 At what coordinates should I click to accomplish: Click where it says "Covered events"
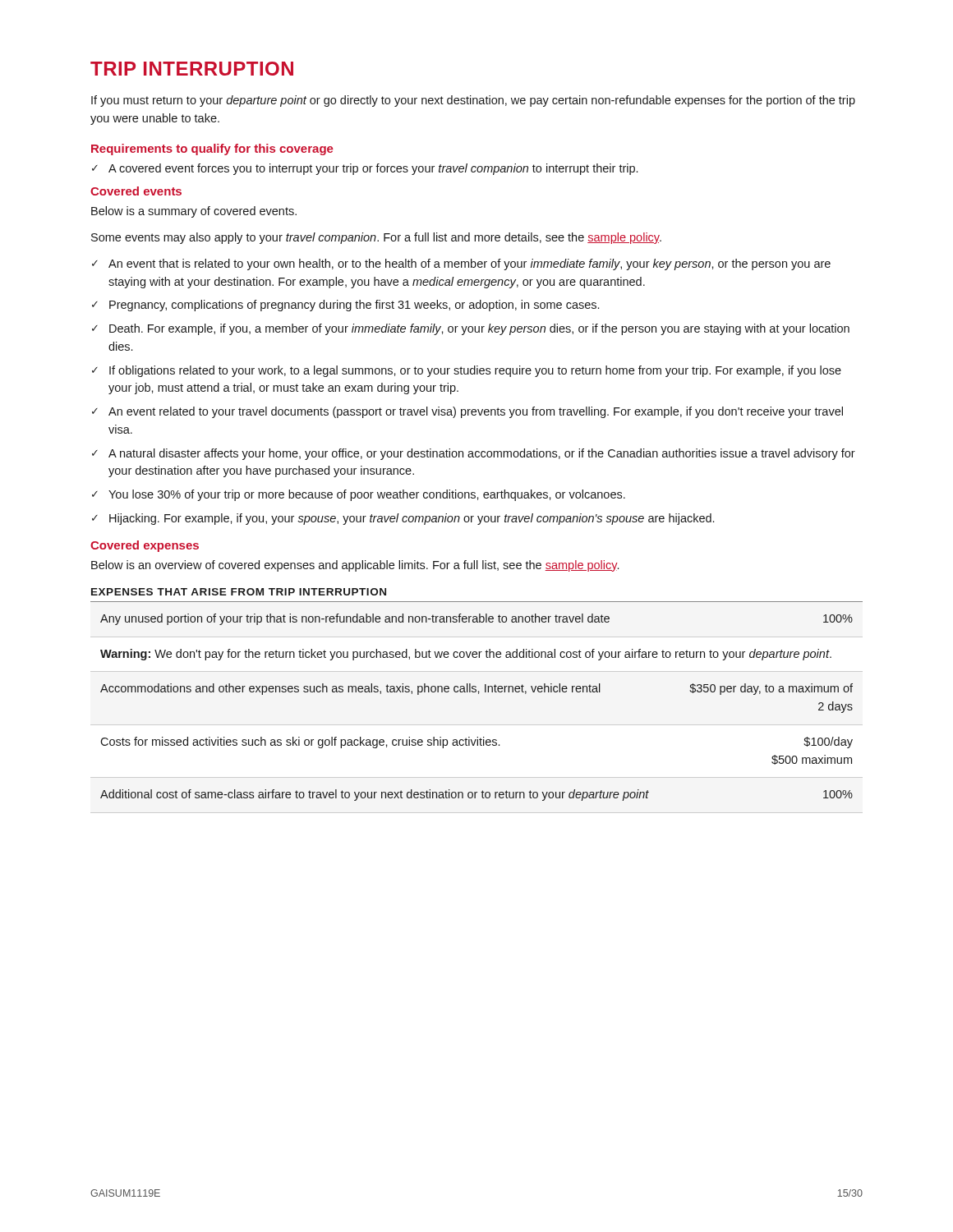click(136, 191)
